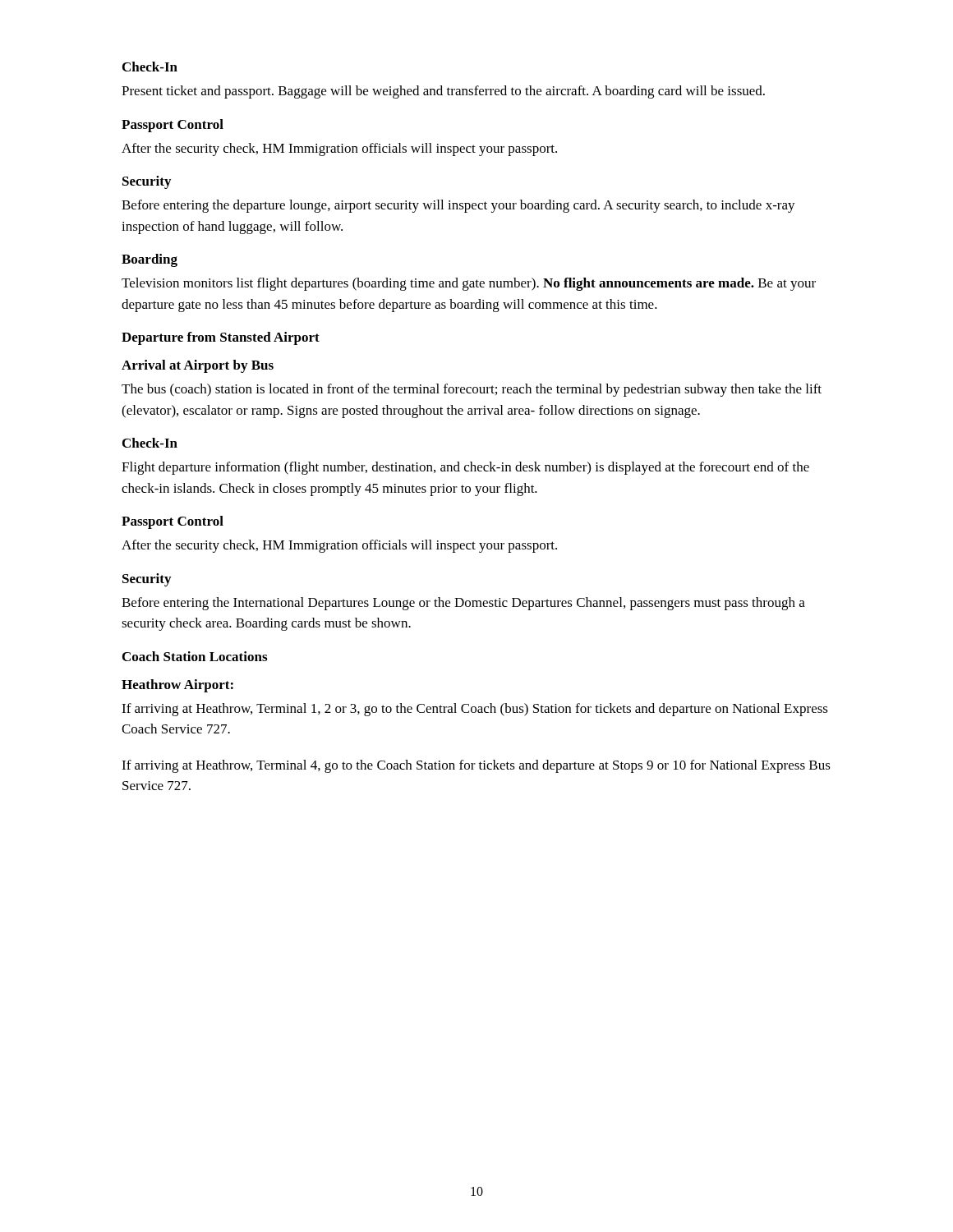Screen dimensions: 1232x953
Task: Point to the section header beginning "Departure from Stansted"
Action: pyautogui.click(x=220, y=337)
